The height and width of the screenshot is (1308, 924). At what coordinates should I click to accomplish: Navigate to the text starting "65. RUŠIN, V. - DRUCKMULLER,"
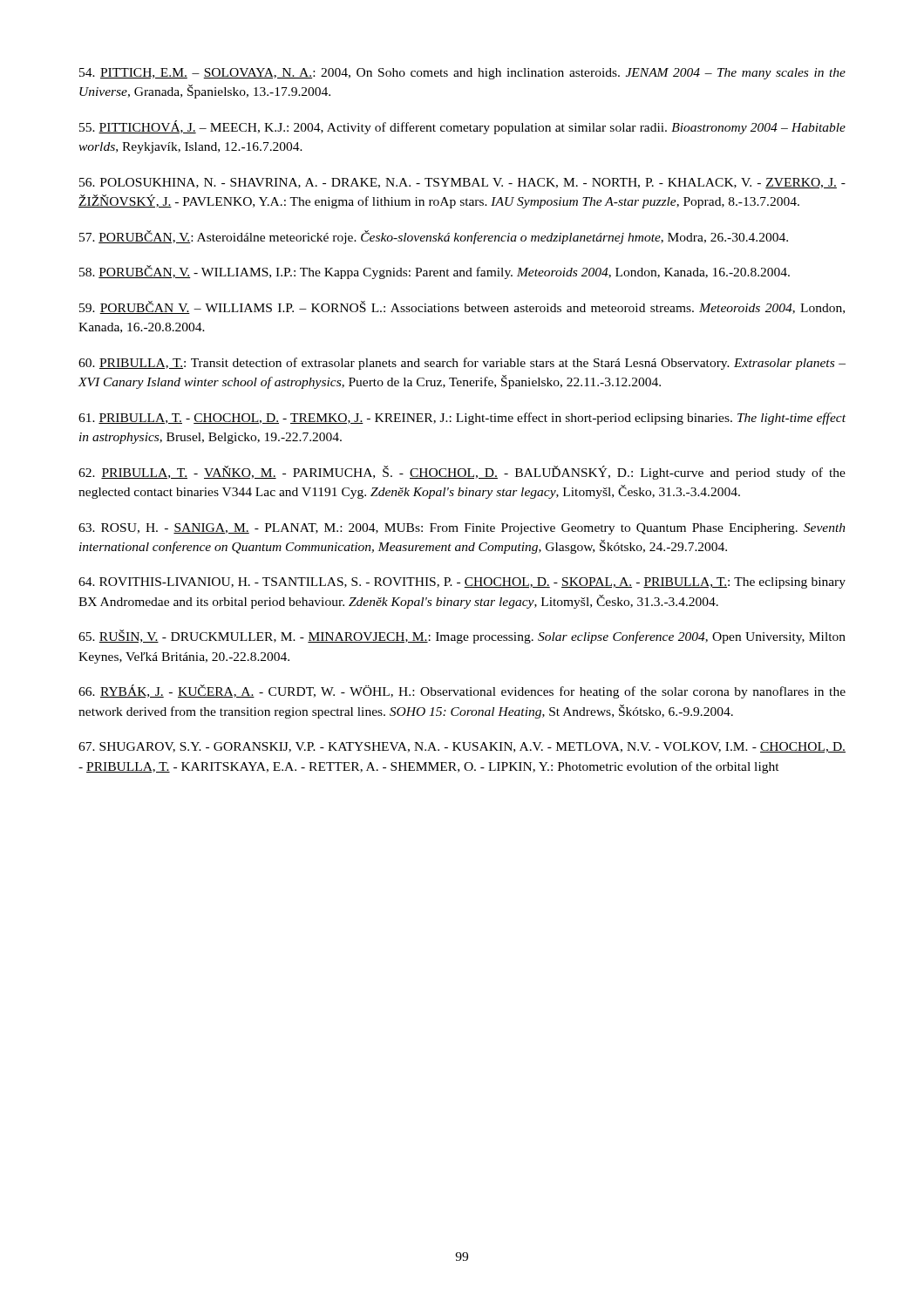pos(462,646)
